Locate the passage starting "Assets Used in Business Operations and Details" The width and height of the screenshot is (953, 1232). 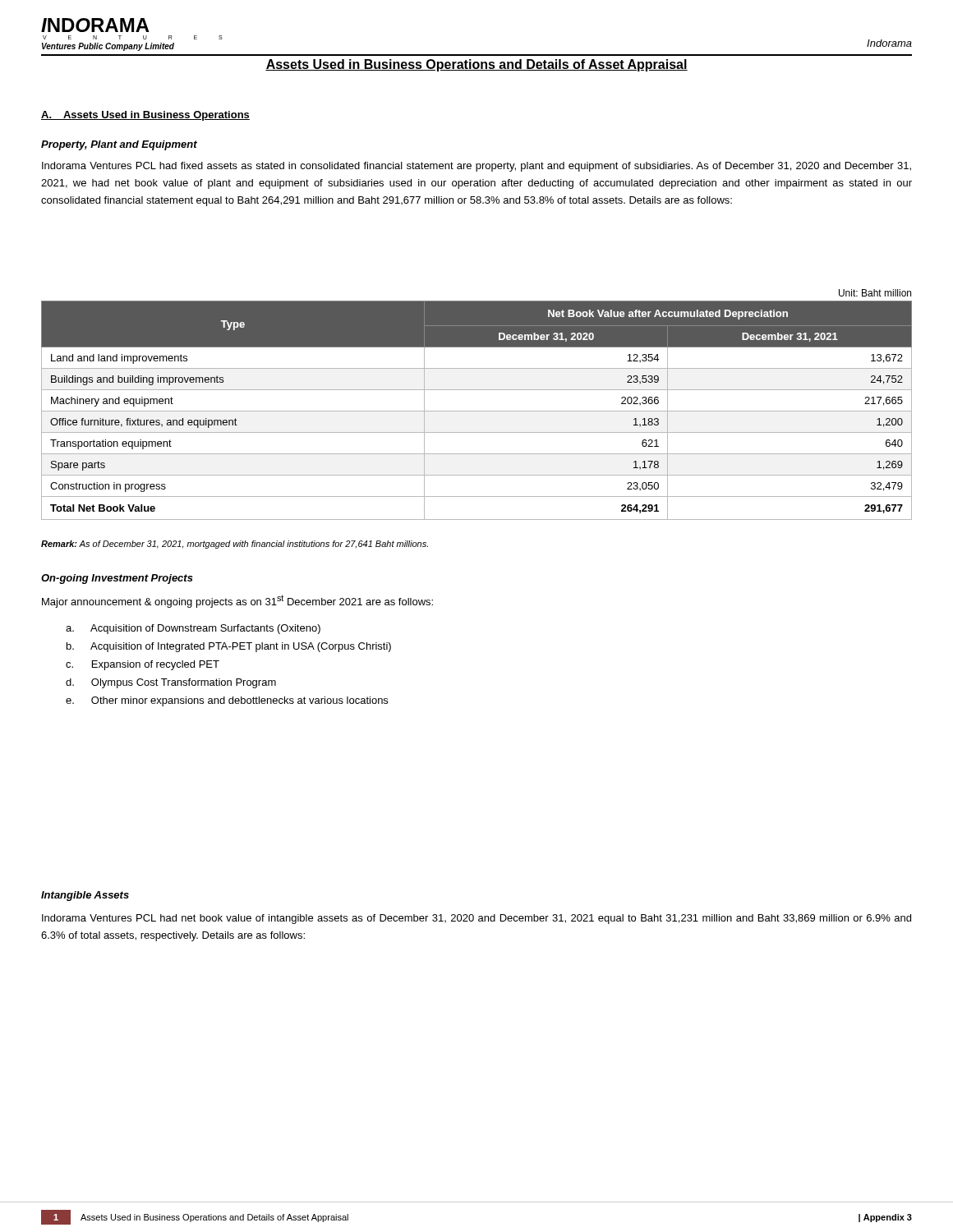[476, 64]
